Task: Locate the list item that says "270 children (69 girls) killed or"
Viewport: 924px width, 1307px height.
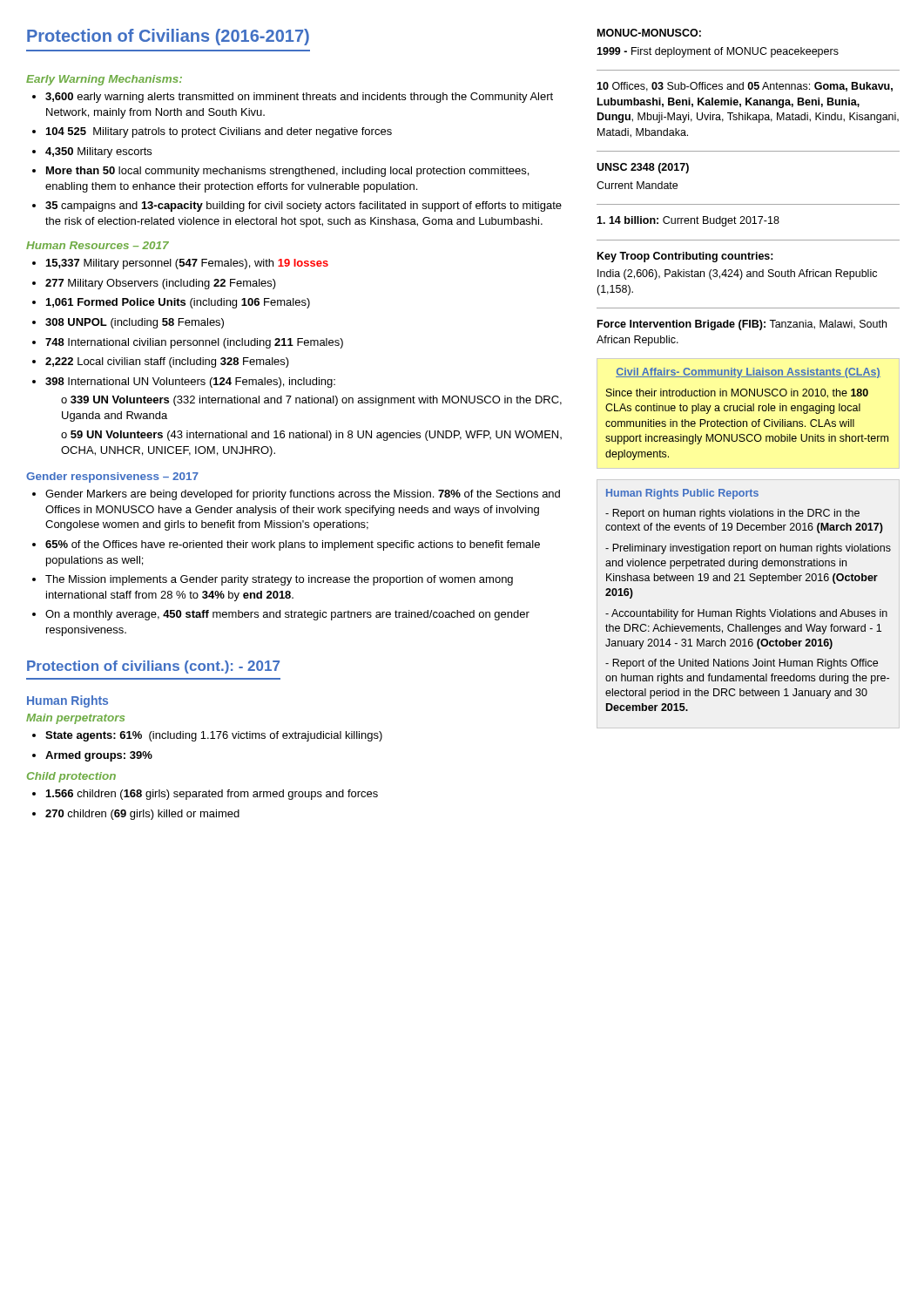Action: (x=143, y=813)
